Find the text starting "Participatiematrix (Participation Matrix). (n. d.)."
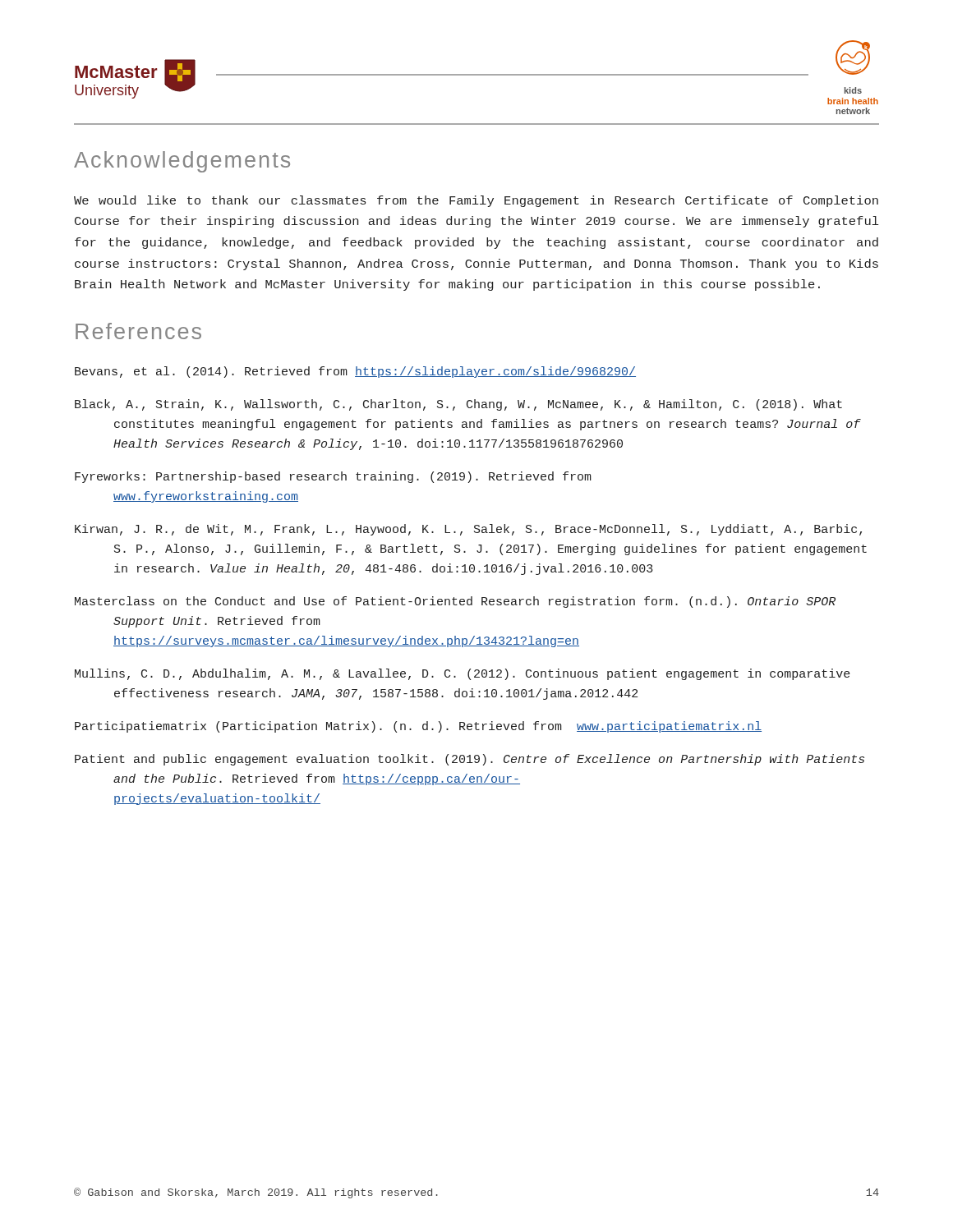Screen dimensions: 1232x953 [418, 727]
